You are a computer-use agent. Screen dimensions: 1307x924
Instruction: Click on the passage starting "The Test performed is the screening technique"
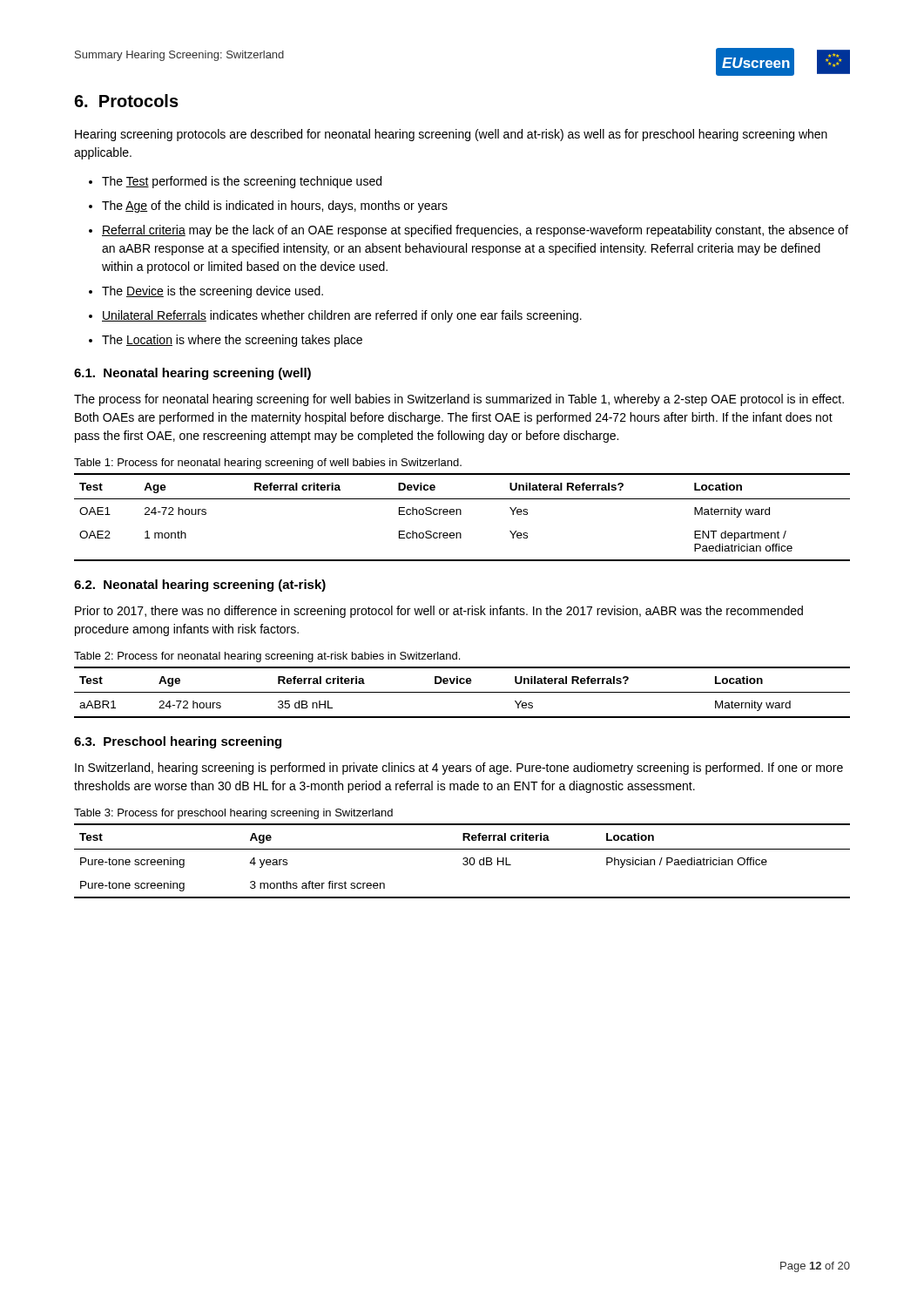242,181
